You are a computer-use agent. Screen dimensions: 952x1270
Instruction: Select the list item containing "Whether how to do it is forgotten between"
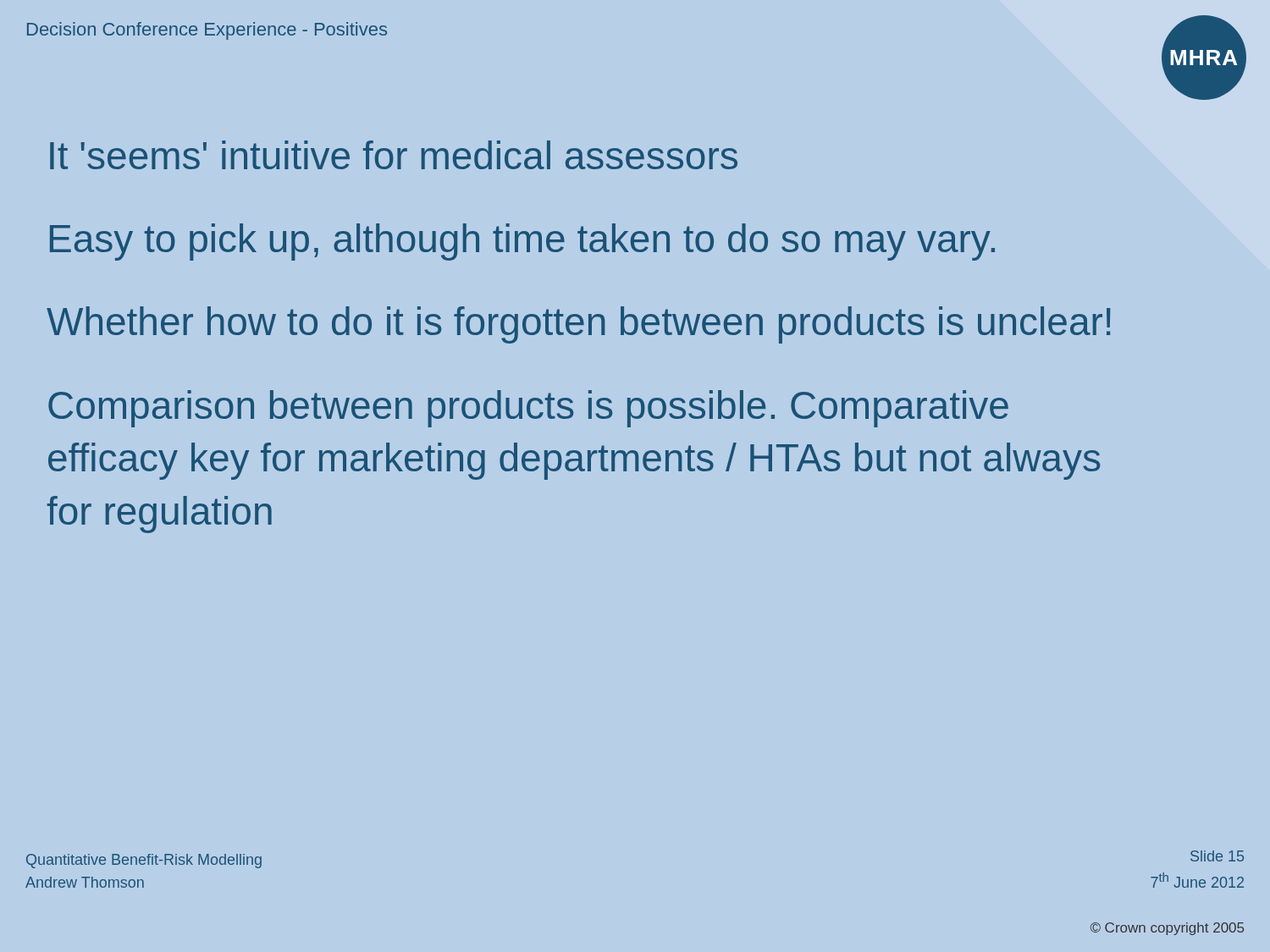tap(580, 321)
